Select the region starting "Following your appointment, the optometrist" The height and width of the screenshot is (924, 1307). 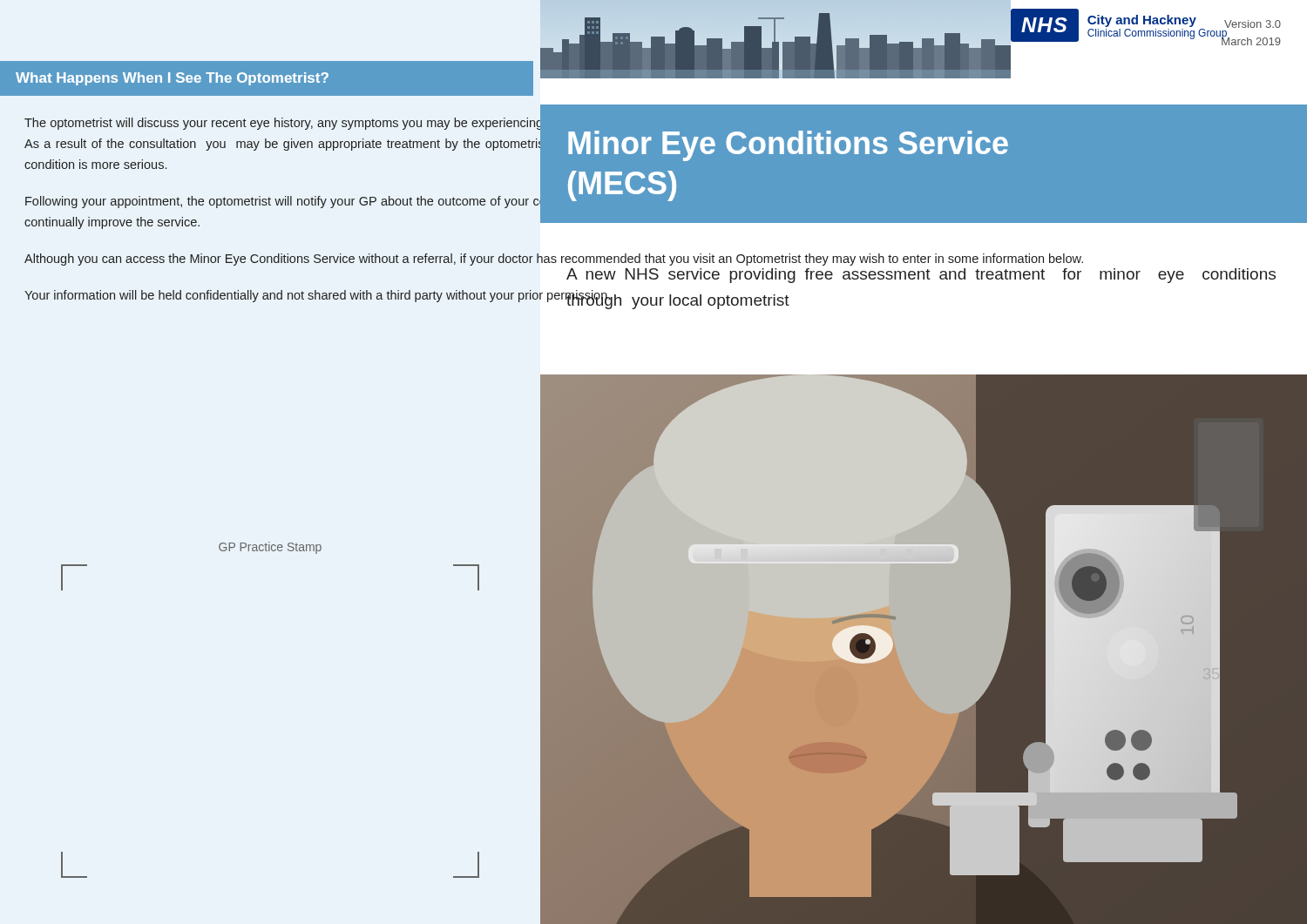click(x=657, y=212)
